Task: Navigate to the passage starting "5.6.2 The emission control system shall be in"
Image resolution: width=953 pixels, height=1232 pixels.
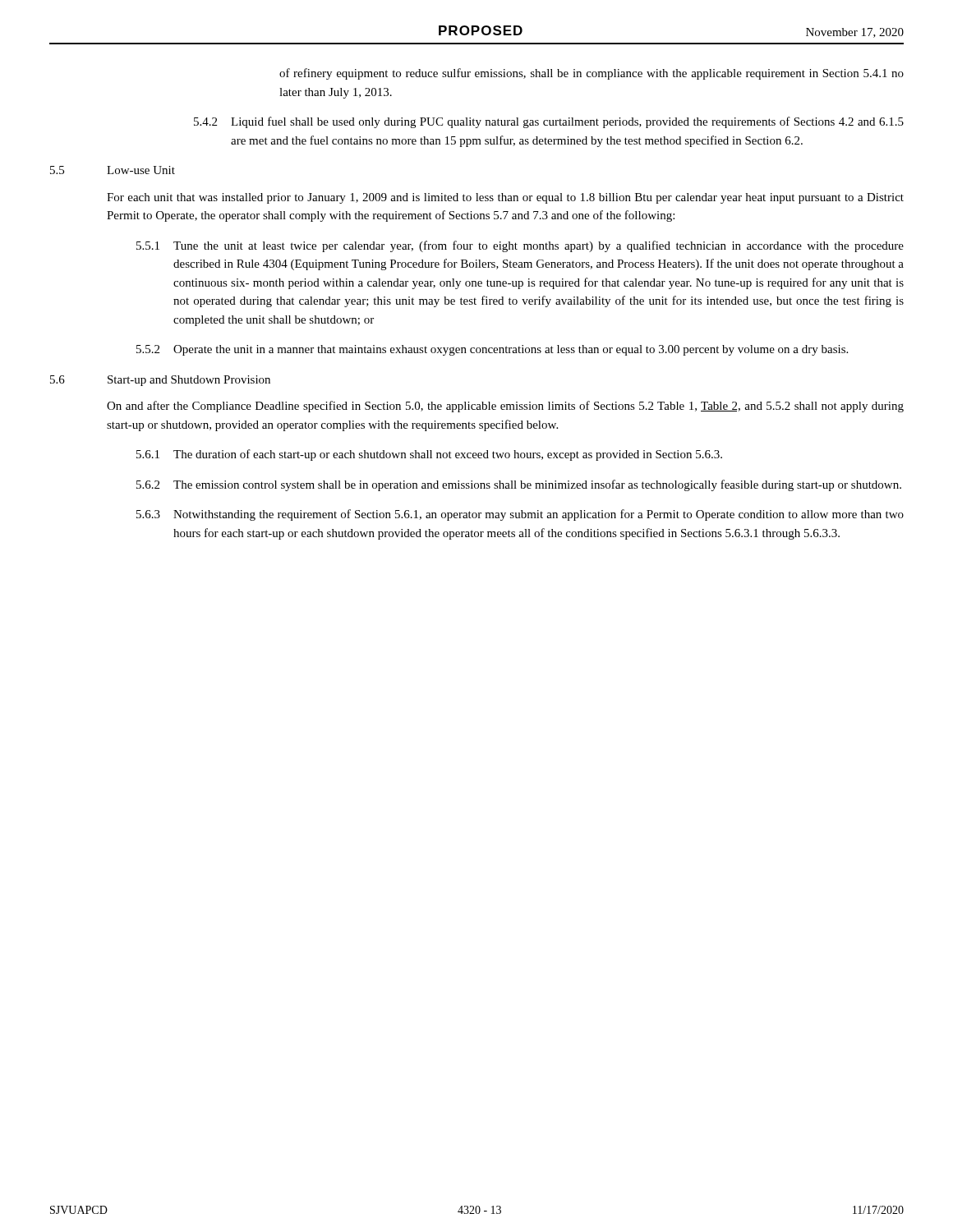Action: [x=505, y=484]
